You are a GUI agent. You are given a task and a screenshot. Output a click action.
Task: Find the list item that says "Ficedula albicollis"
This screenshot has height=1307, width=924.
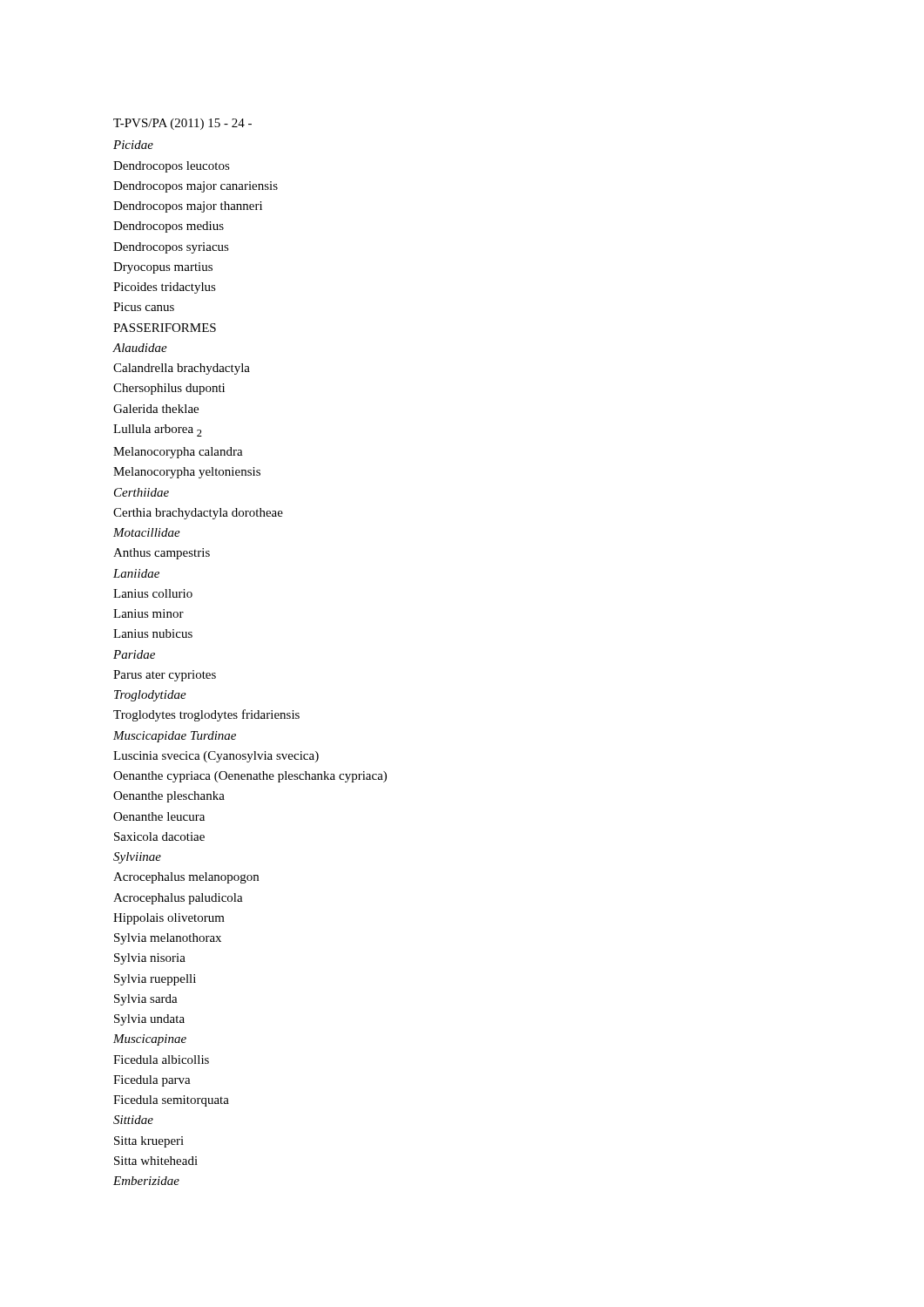tap(161, 1060)
